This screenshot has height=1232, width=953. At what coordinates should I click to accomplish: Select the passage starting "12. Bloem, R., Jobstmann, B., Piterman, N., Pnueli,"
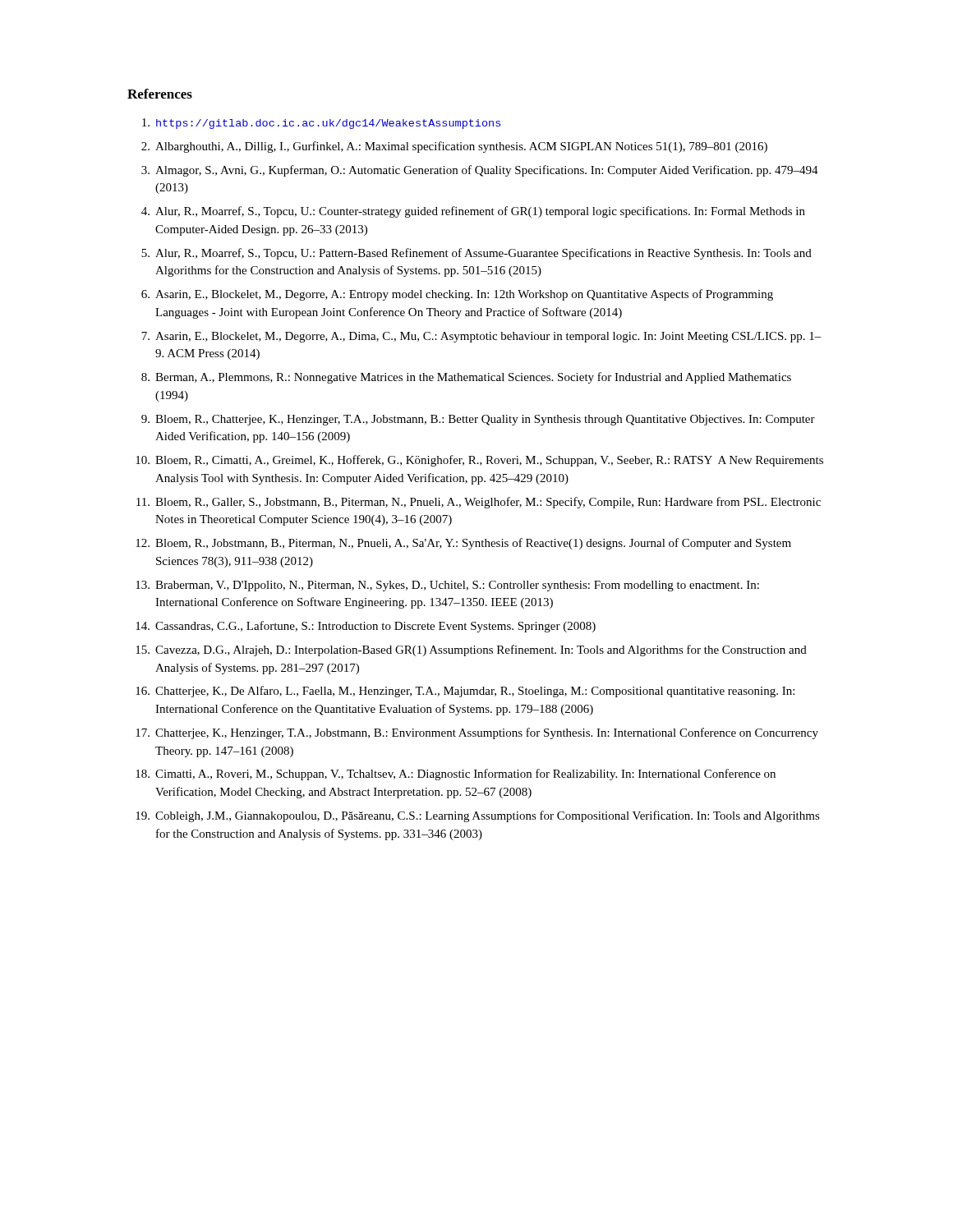point(476,553)
